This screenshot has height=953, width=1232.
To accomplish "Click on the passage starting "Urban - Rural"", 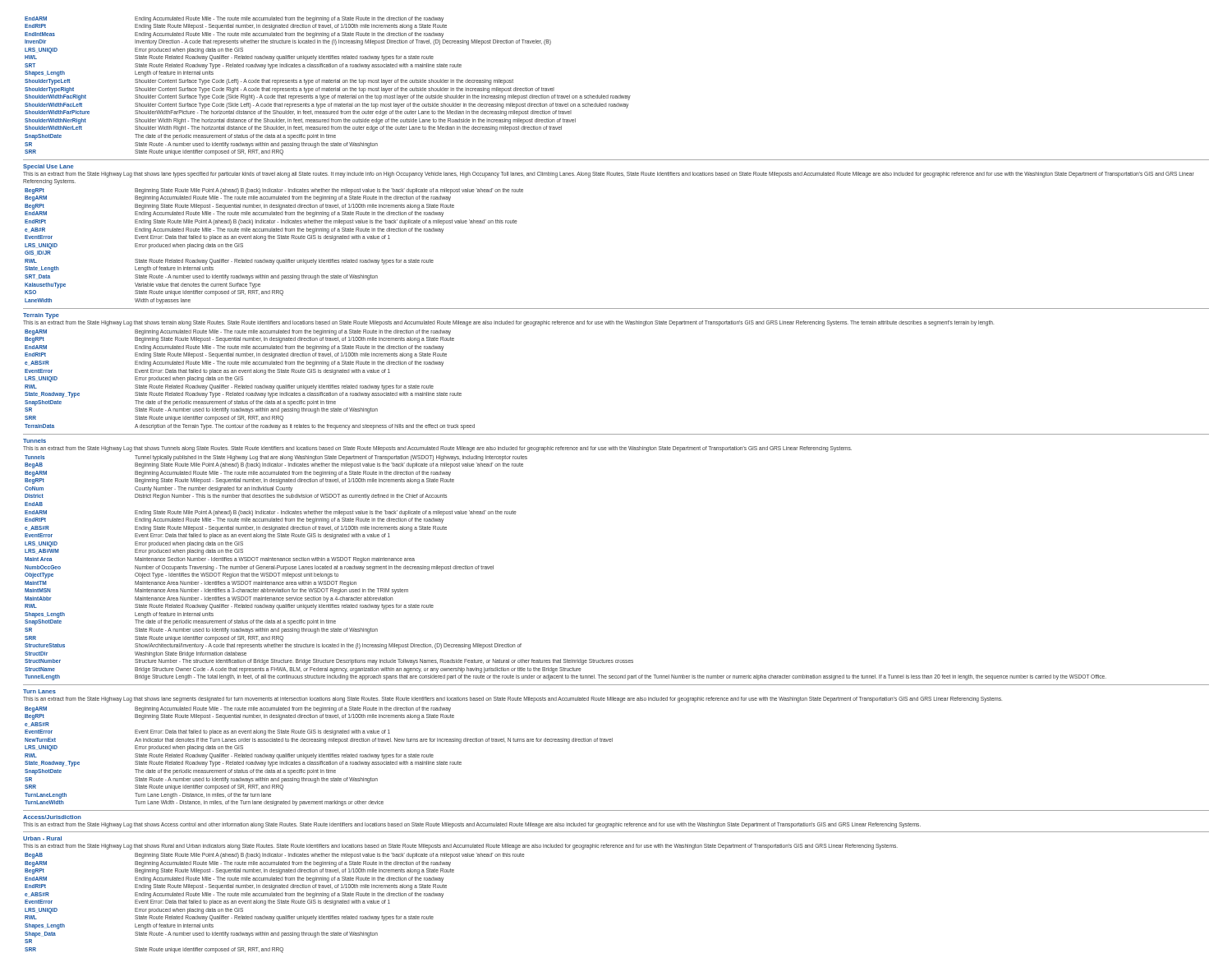I will (x=43, y=838).
